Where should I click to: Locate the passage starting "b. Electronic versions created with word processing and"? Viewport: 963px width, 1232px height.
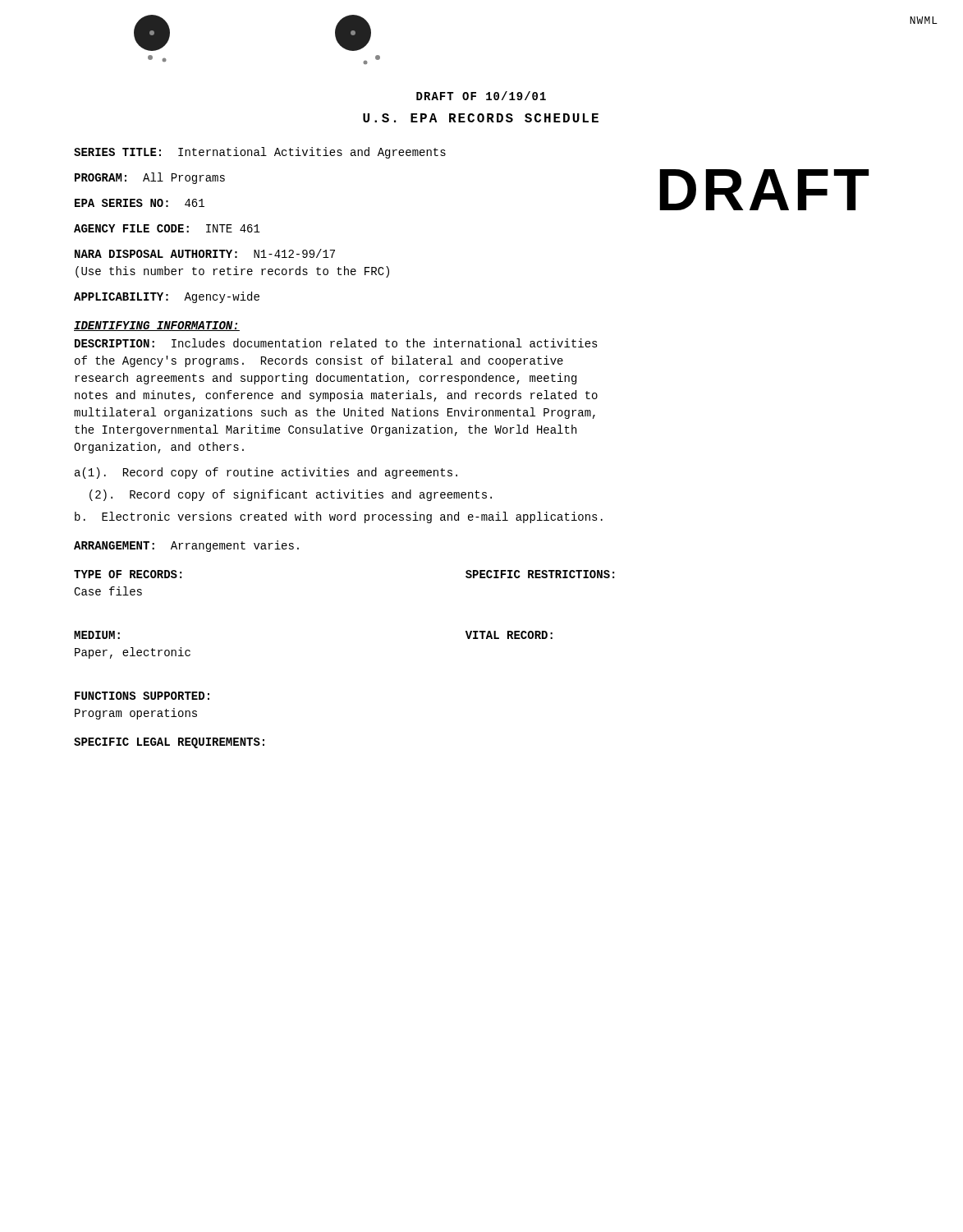(339, 517)
